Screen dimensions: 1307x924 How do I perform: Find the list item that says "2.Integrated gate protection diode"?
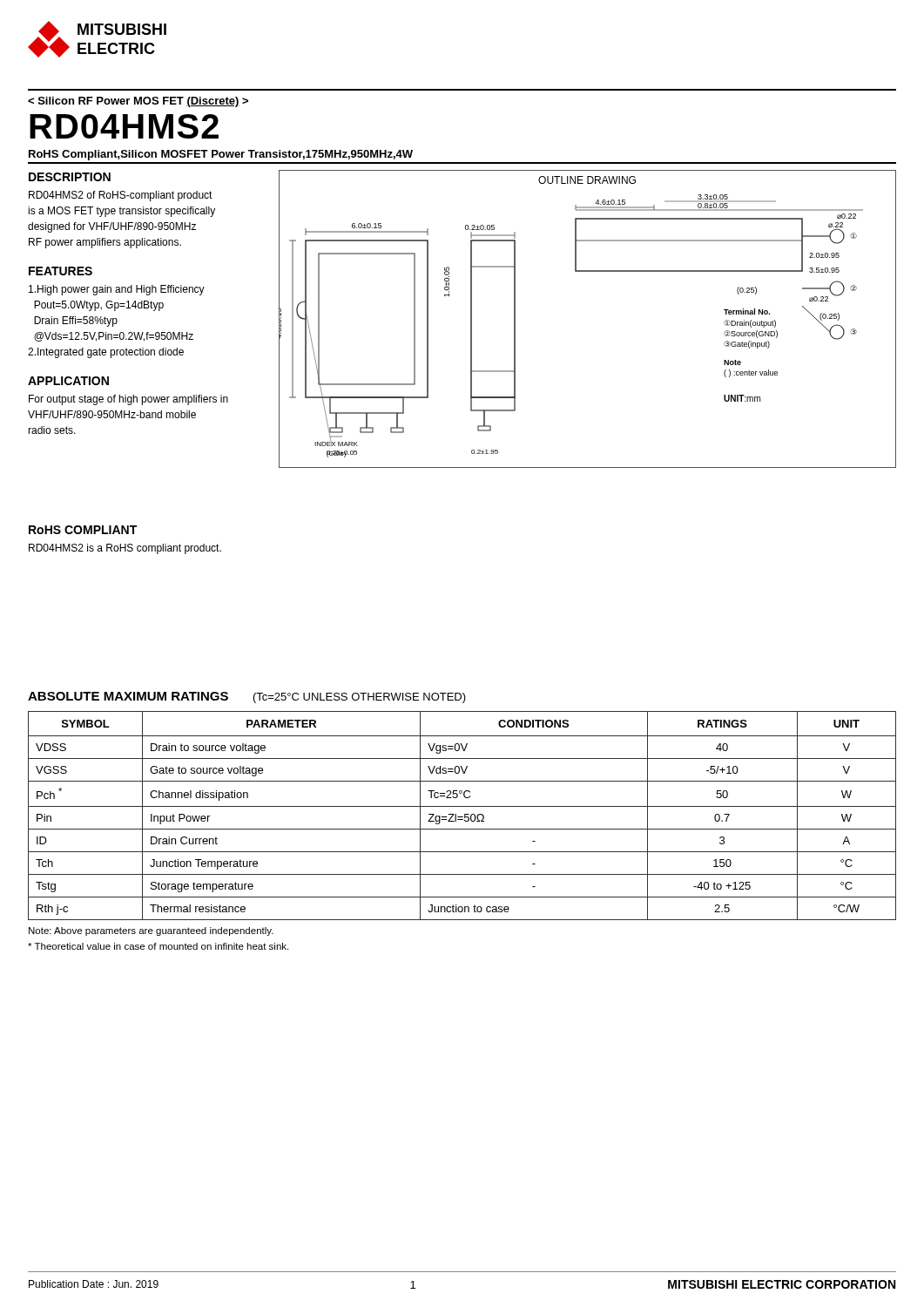106,352
